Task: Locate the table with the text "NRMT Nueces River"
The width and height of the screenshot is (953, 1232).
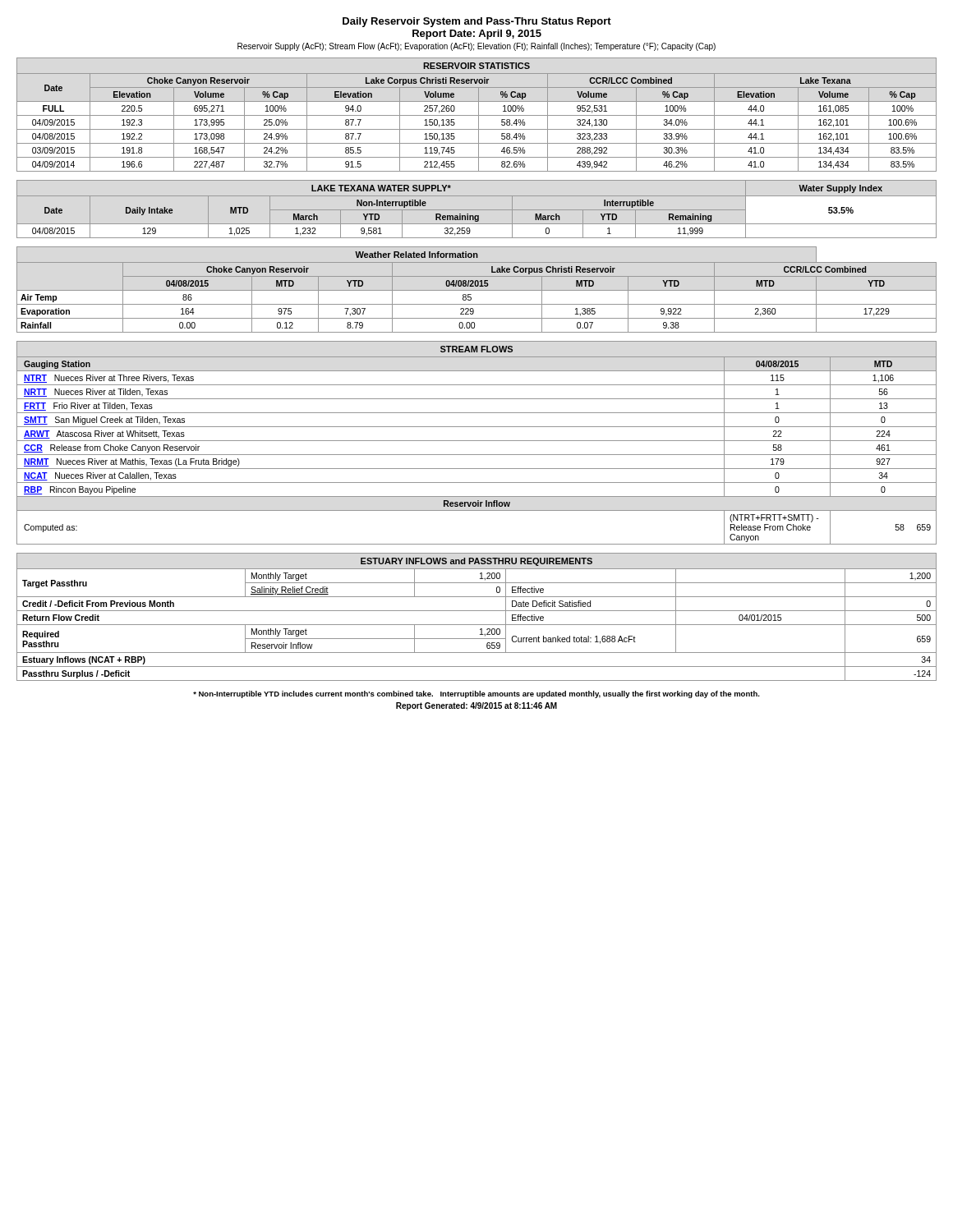Action: [x=476, y=443]
